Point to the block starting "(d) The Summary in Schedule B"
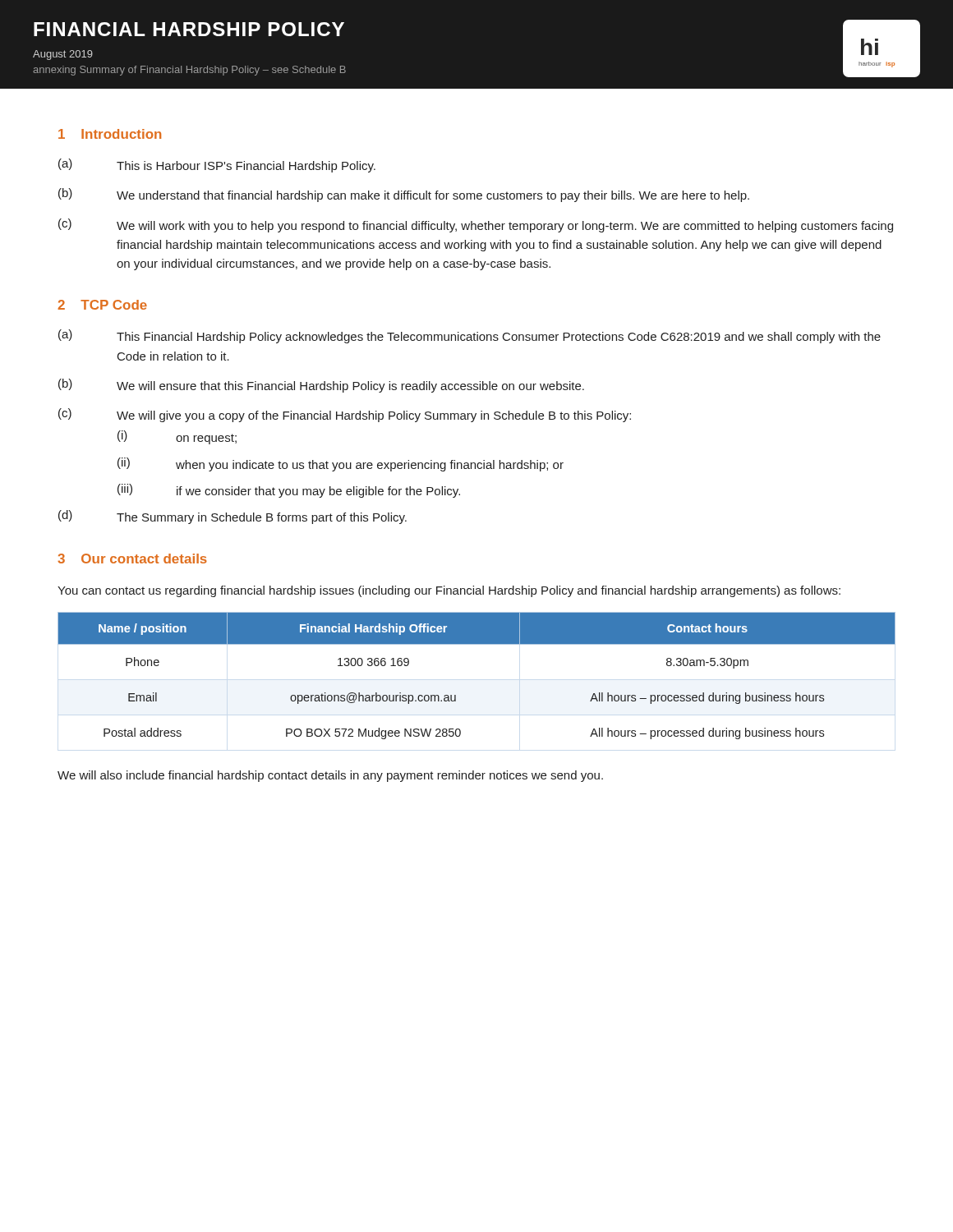 click(232, 517)
